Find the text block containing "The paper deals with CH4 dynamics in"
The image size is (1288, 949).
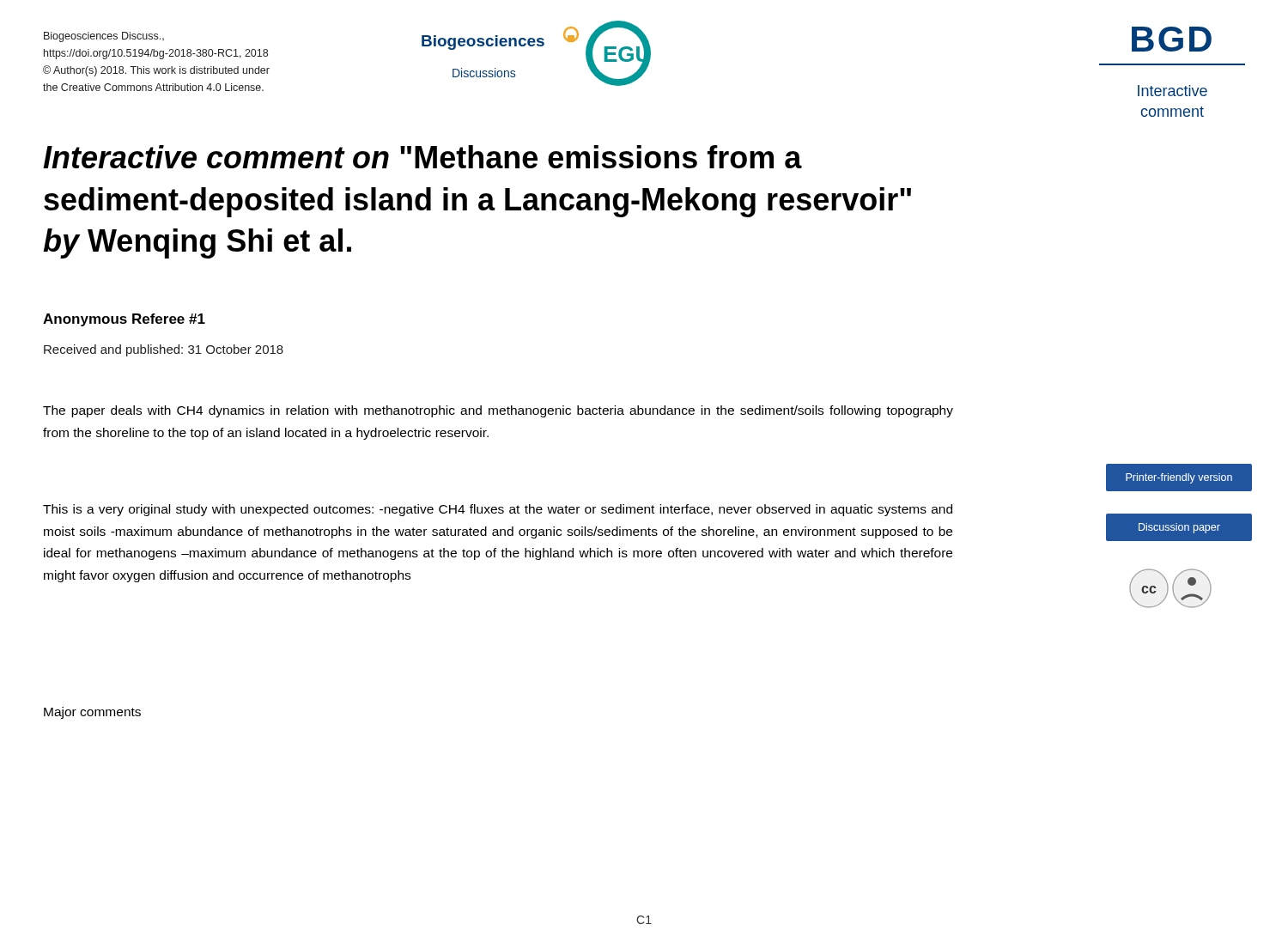pyautogui.click(x=498, y=421)
